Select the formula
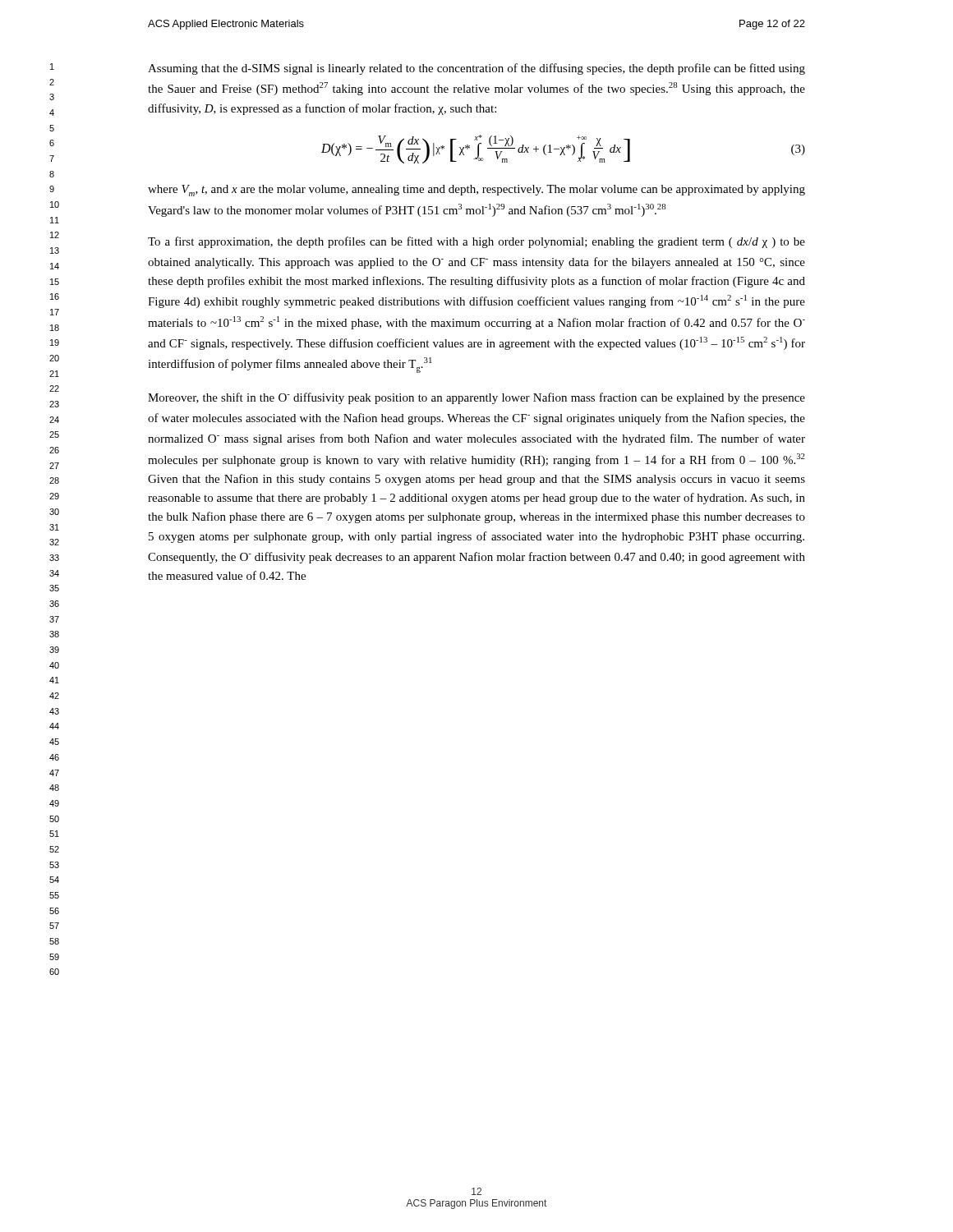This screenshot has width=953, height=1232. coord(476,149)
